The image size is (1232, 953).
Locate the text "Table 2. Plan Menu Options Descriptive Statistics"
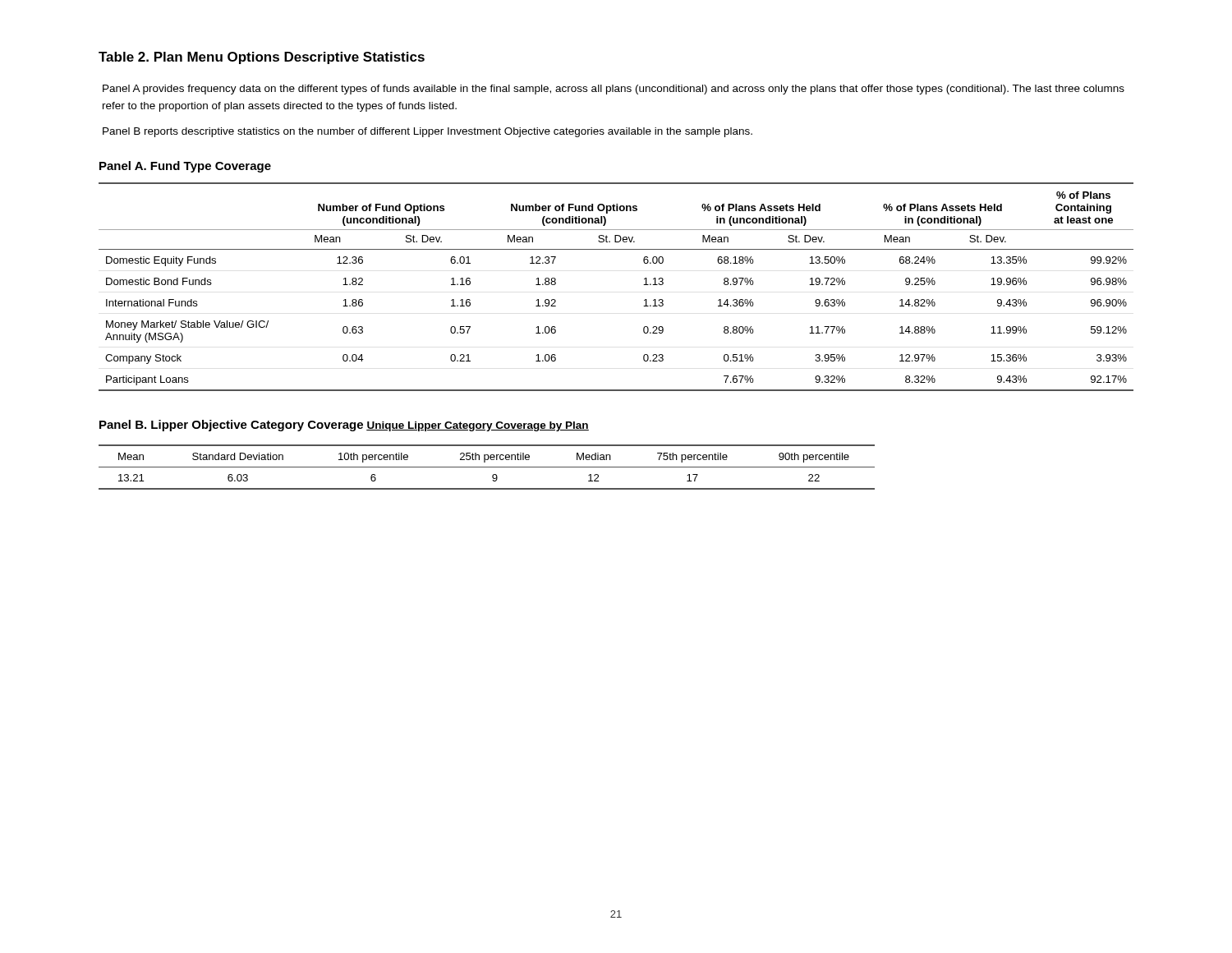pyautogui.click(x=262, y=57)
